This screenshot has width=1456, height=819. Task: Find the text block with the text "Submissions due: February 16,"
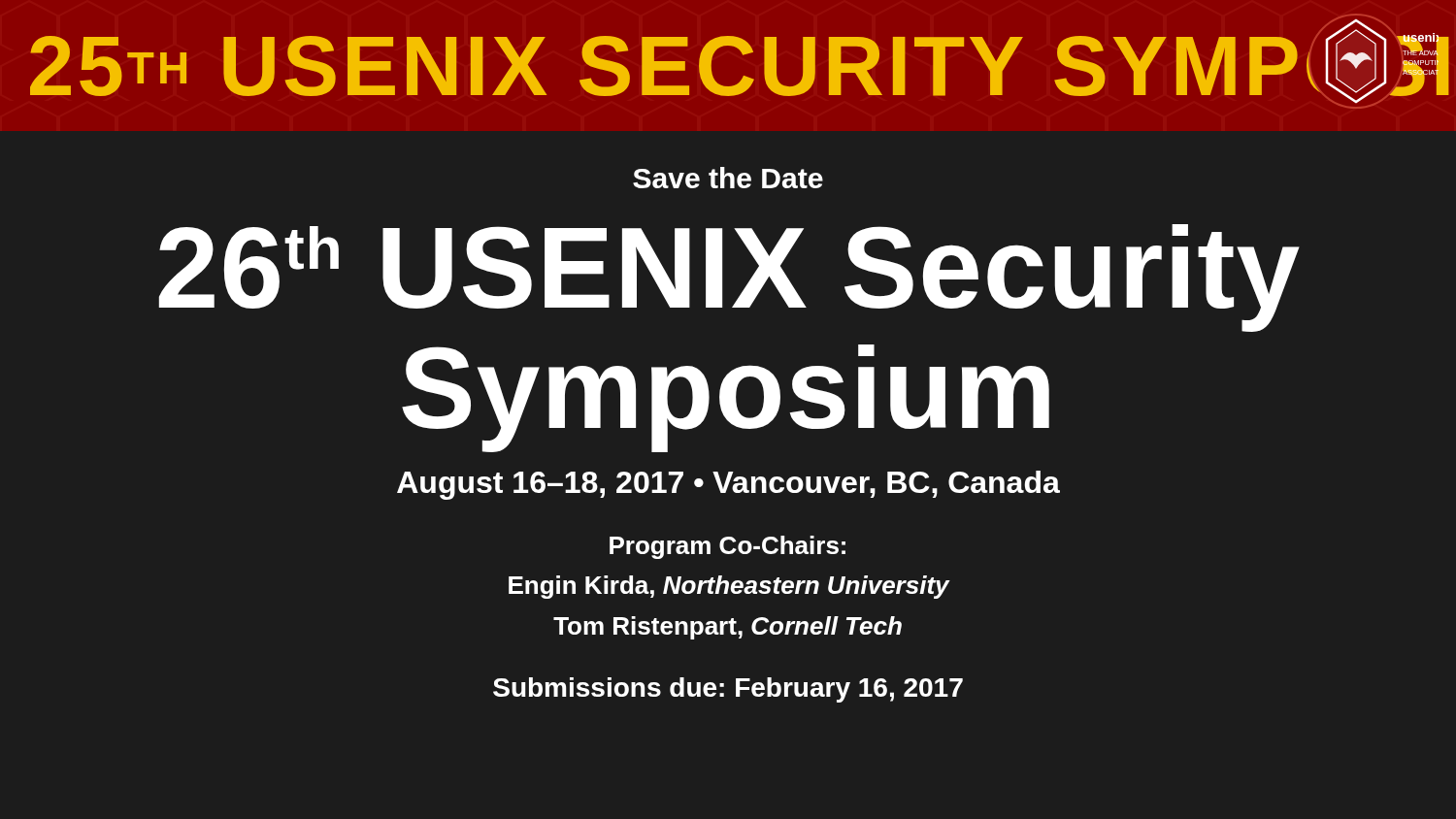728,687
